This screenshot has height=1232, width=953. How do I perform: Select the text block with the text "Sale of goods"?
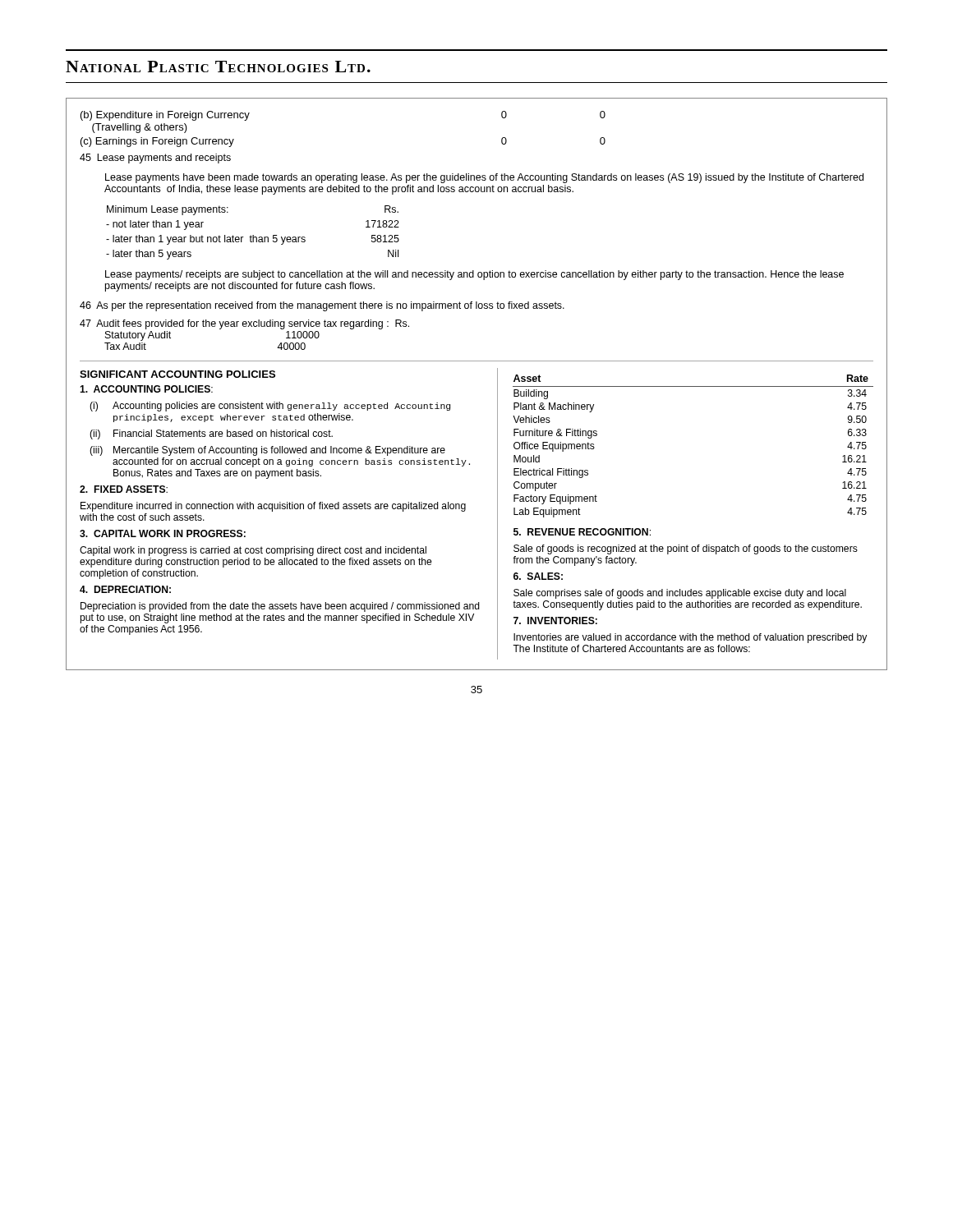click(685, 554)
